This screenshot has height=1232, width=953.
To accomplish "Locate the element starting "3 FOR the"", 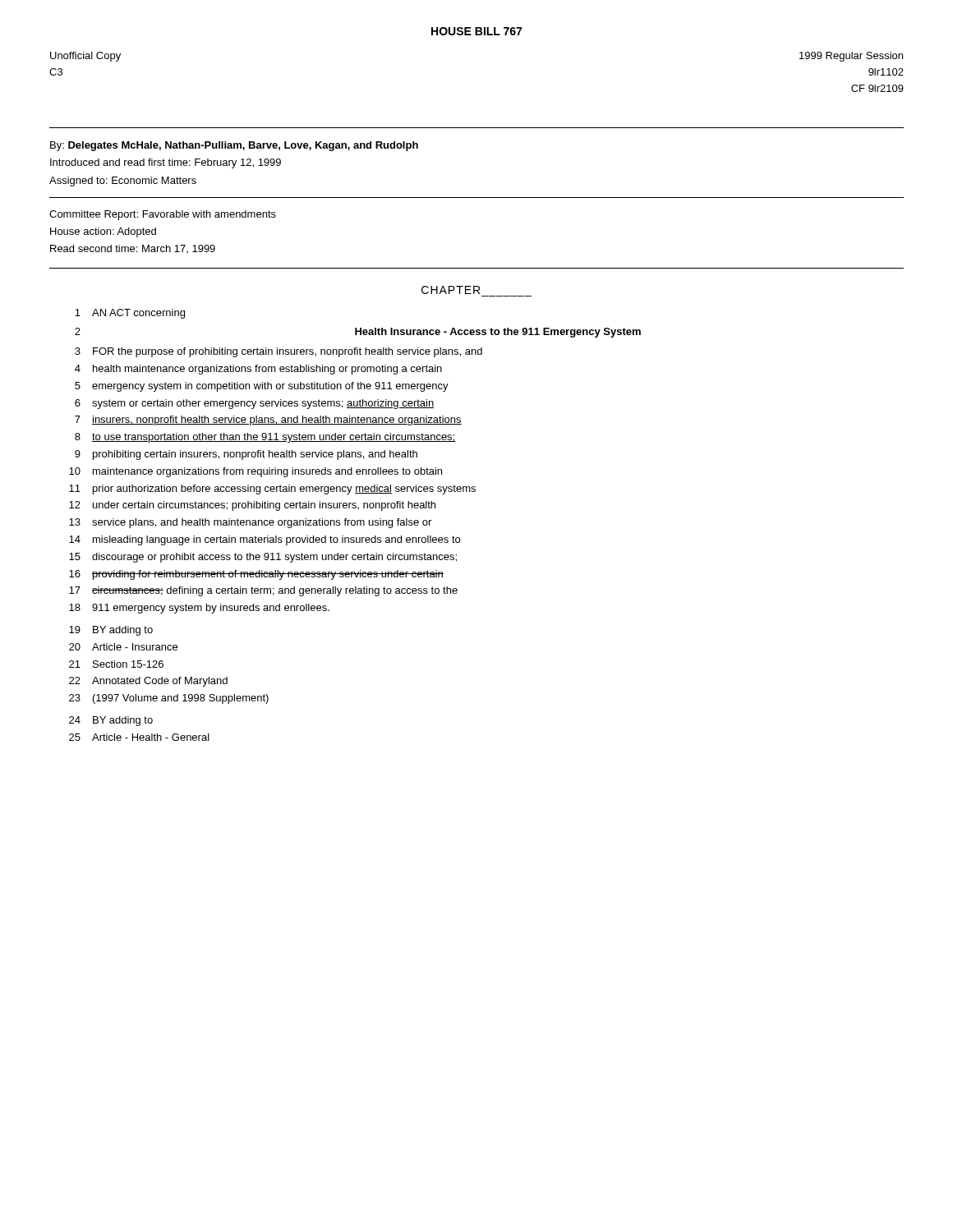I will point(476,352).
